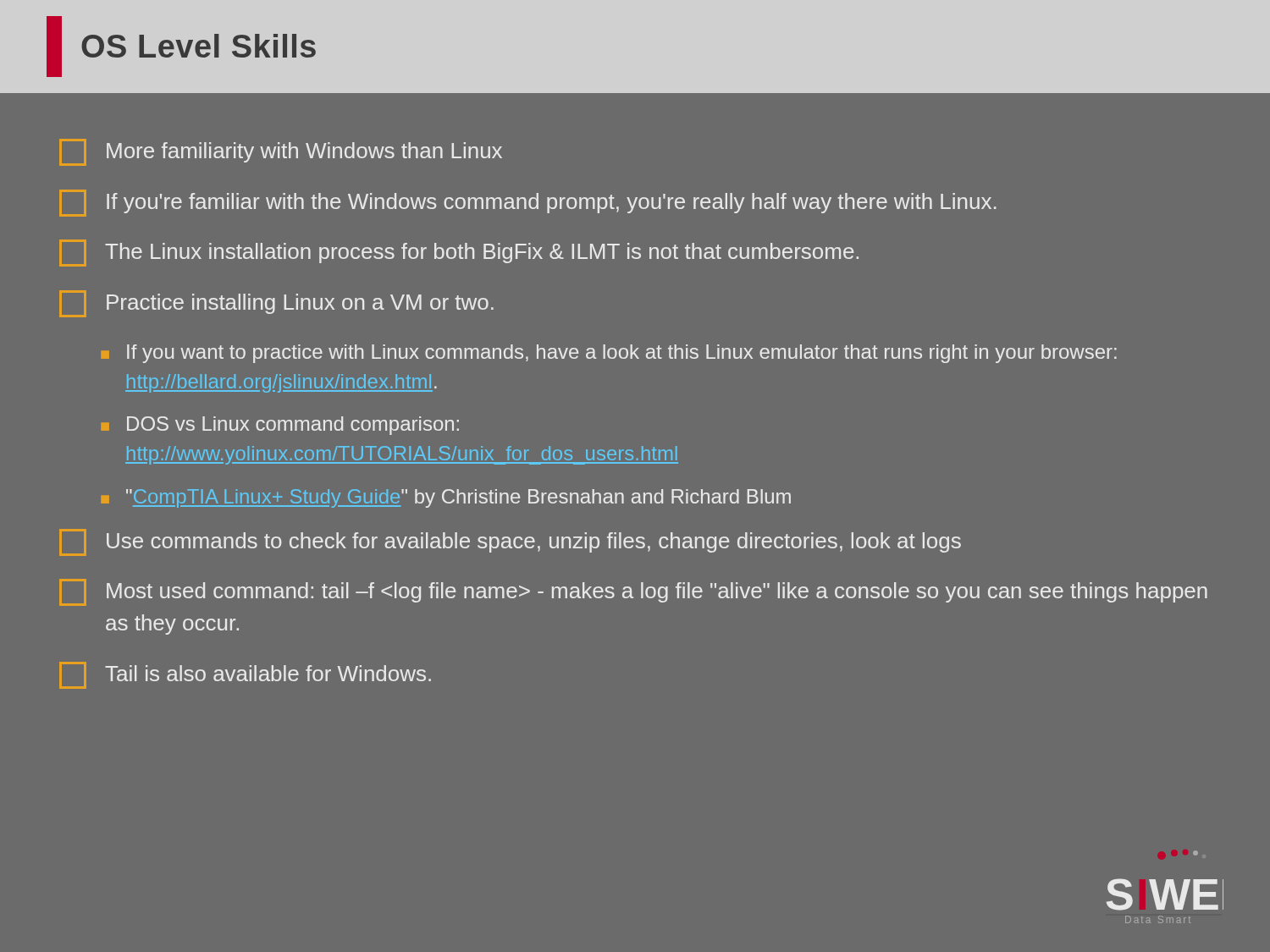
Task: Click on the region starting "Use commands to"
Action: [635, 541]
